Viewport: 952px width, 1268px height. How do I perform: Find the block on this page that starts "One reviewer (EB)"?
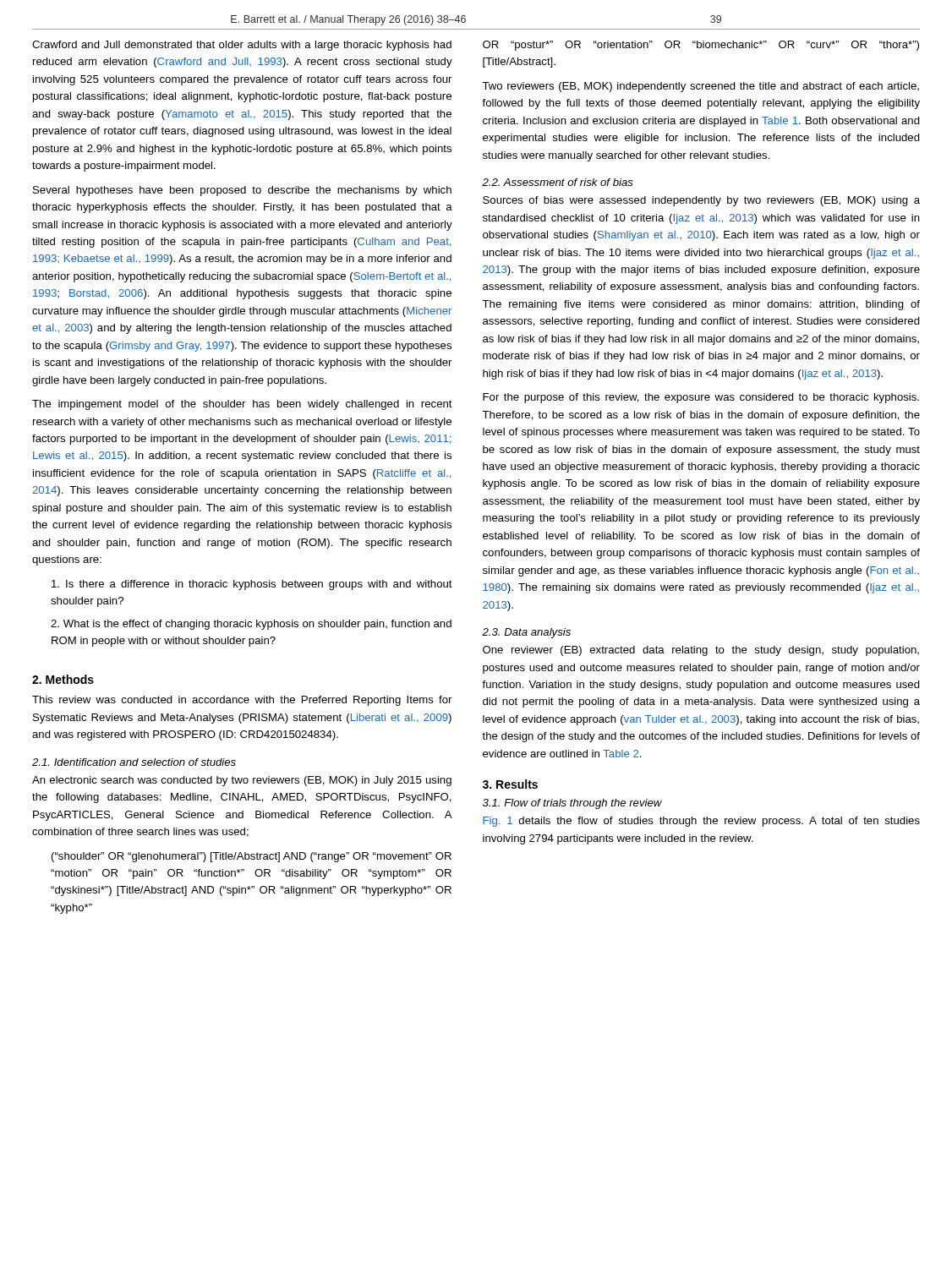tap(701, 702)
